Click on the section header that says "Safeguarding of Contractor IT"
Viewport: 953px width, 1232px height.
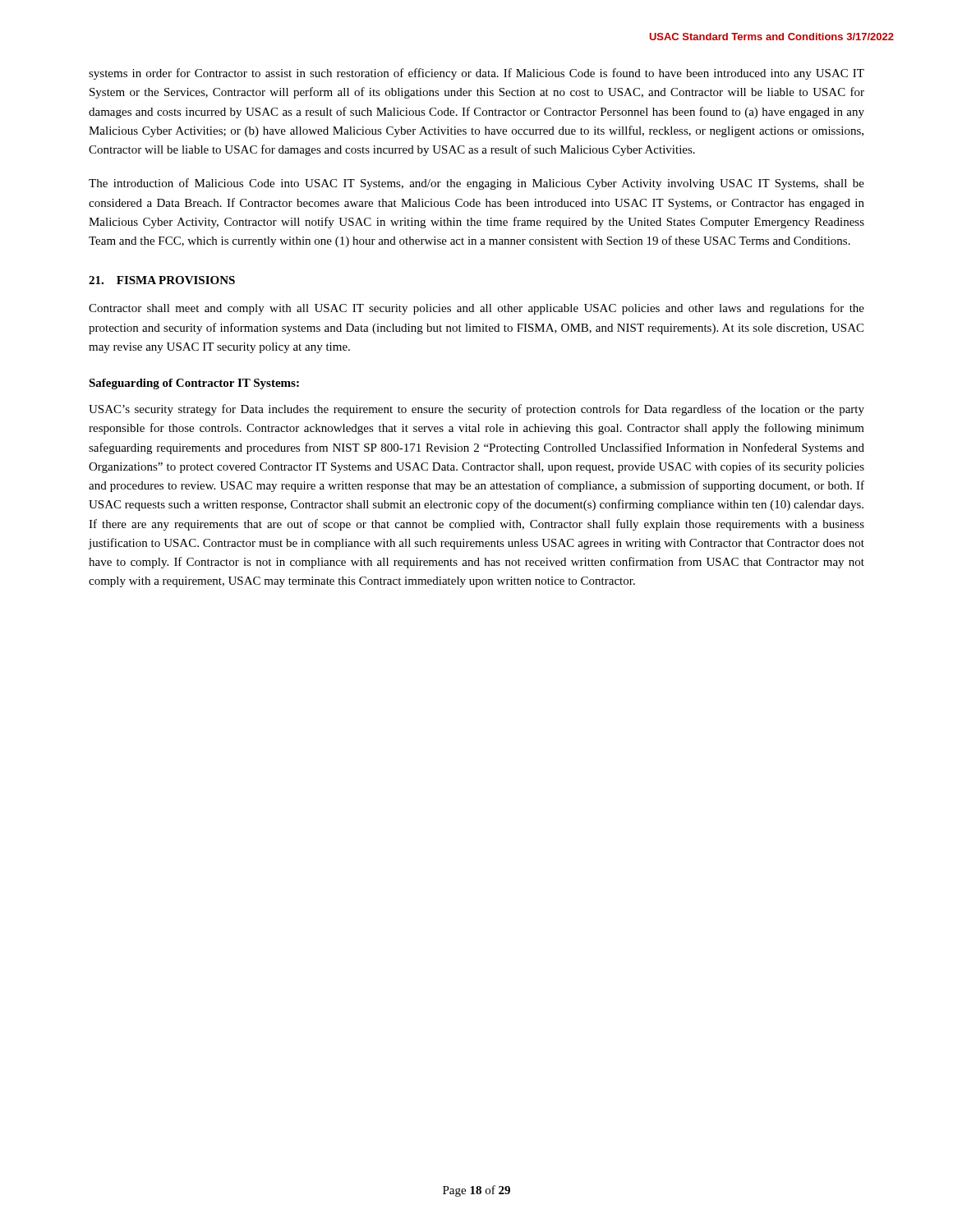[194, 383]
